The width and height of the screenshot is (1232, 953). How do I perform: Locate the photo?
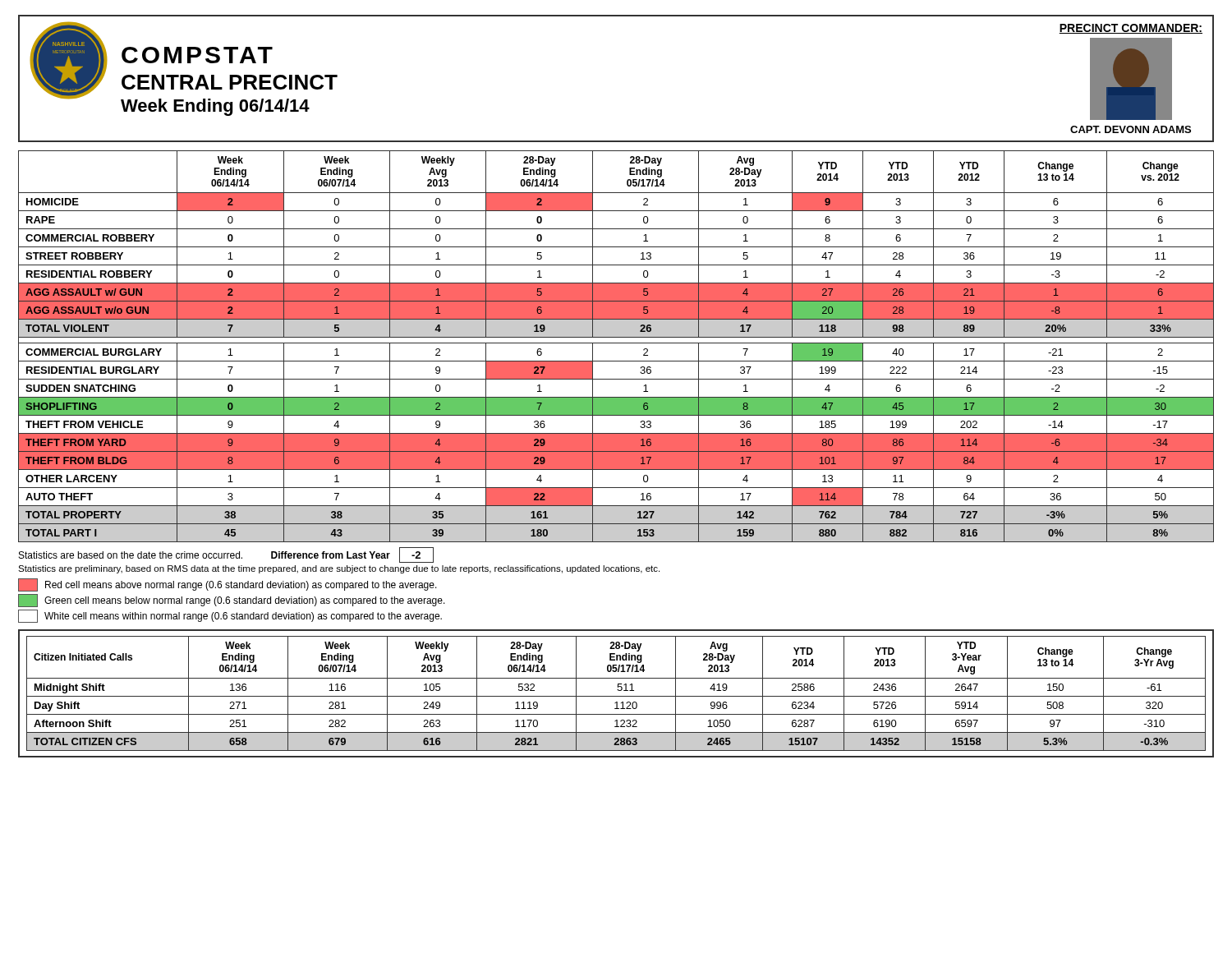click(x=1131, y=79)
